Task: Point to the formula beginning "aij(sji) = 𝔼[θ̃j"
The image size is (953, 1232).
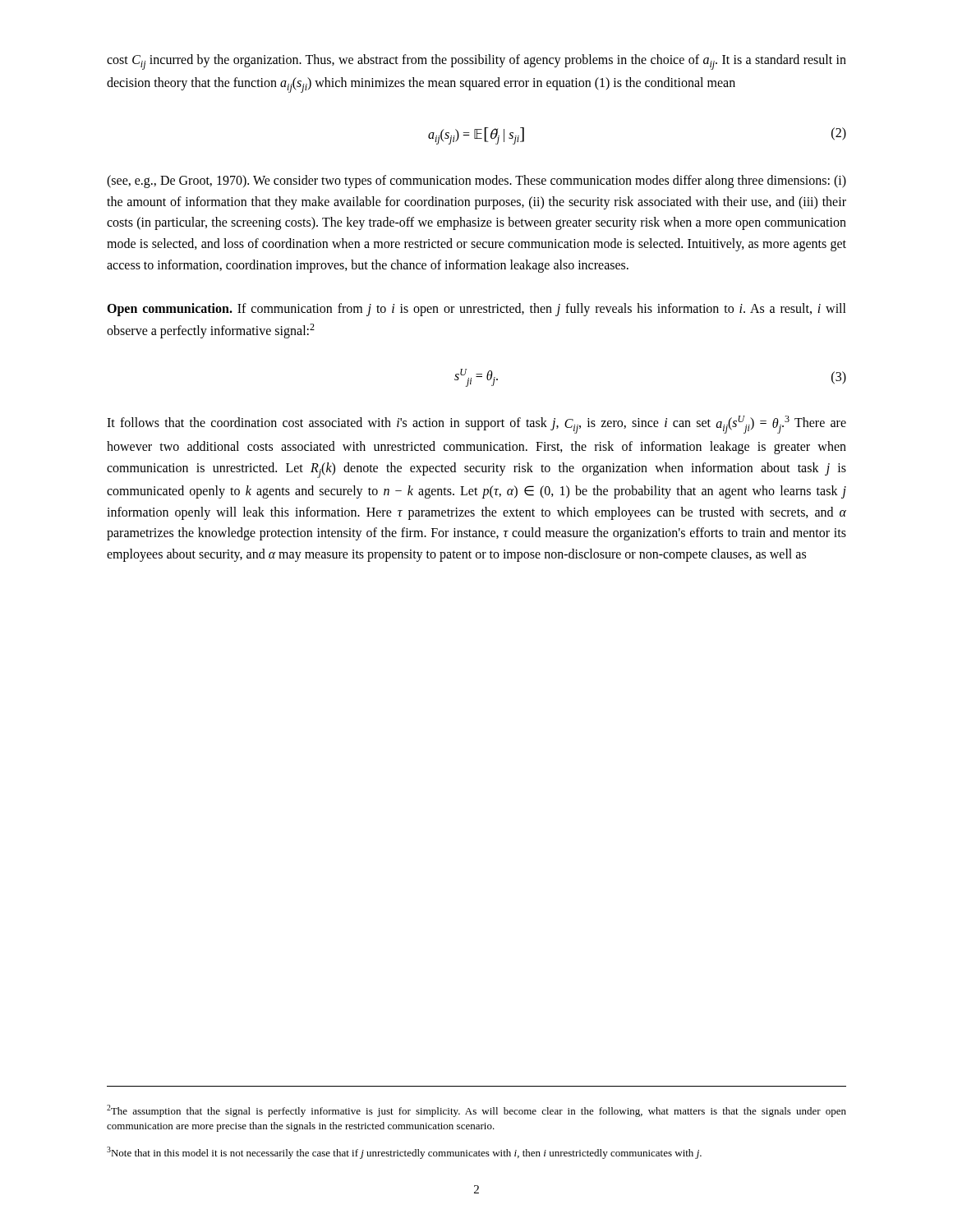Action: tap(476, 133)
